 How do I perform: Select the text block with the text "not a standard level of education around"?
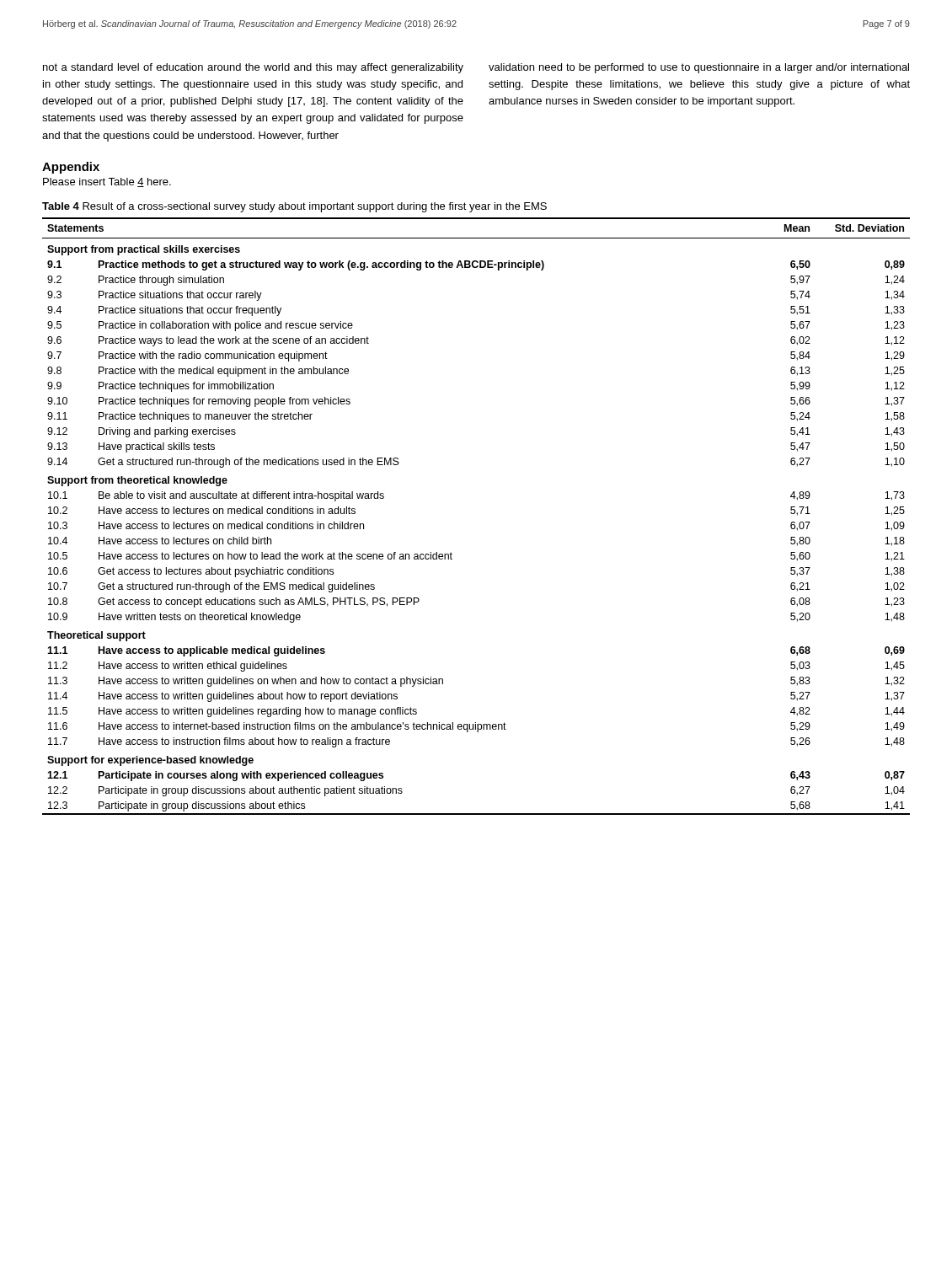coord(253,101)
